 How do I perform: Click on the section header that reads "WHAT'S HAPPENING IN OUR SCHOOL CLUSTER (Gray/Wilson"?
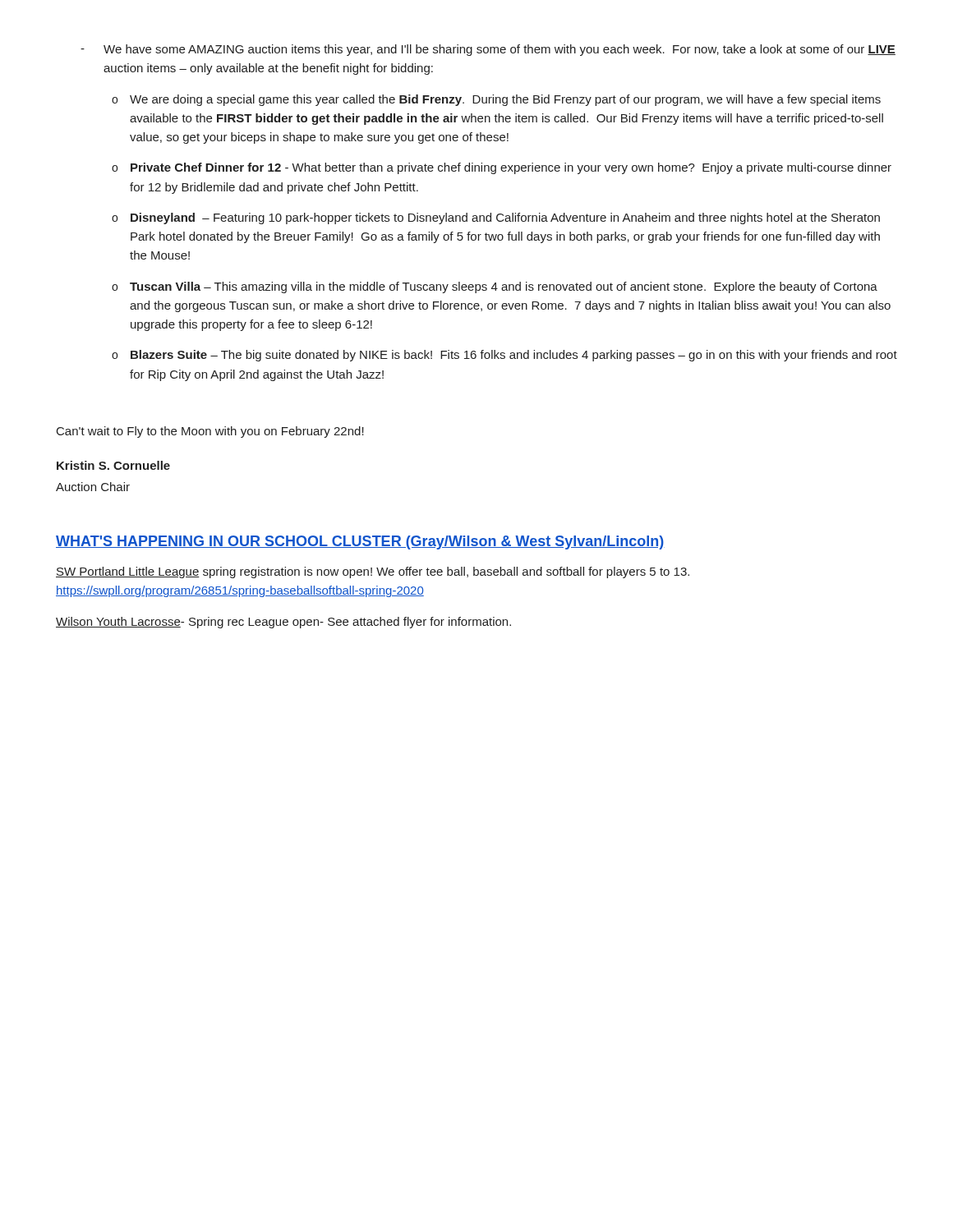pyautogui.click(x=360, y=541)
